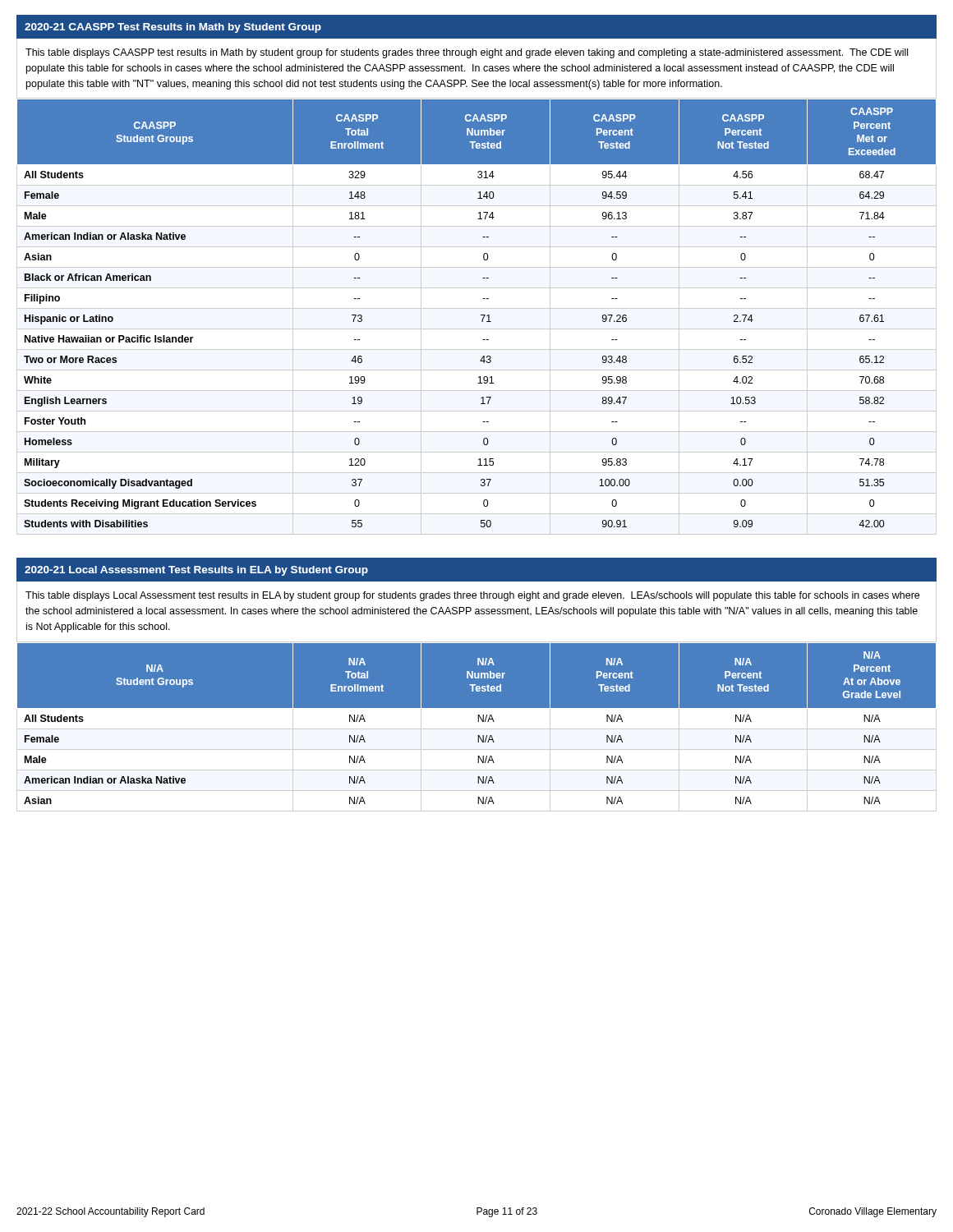Screen dimensions: 1232x953
Task: Click on the text starting "This table displays CAASPP test results in Math"
Action: click(x=467, y=68)
